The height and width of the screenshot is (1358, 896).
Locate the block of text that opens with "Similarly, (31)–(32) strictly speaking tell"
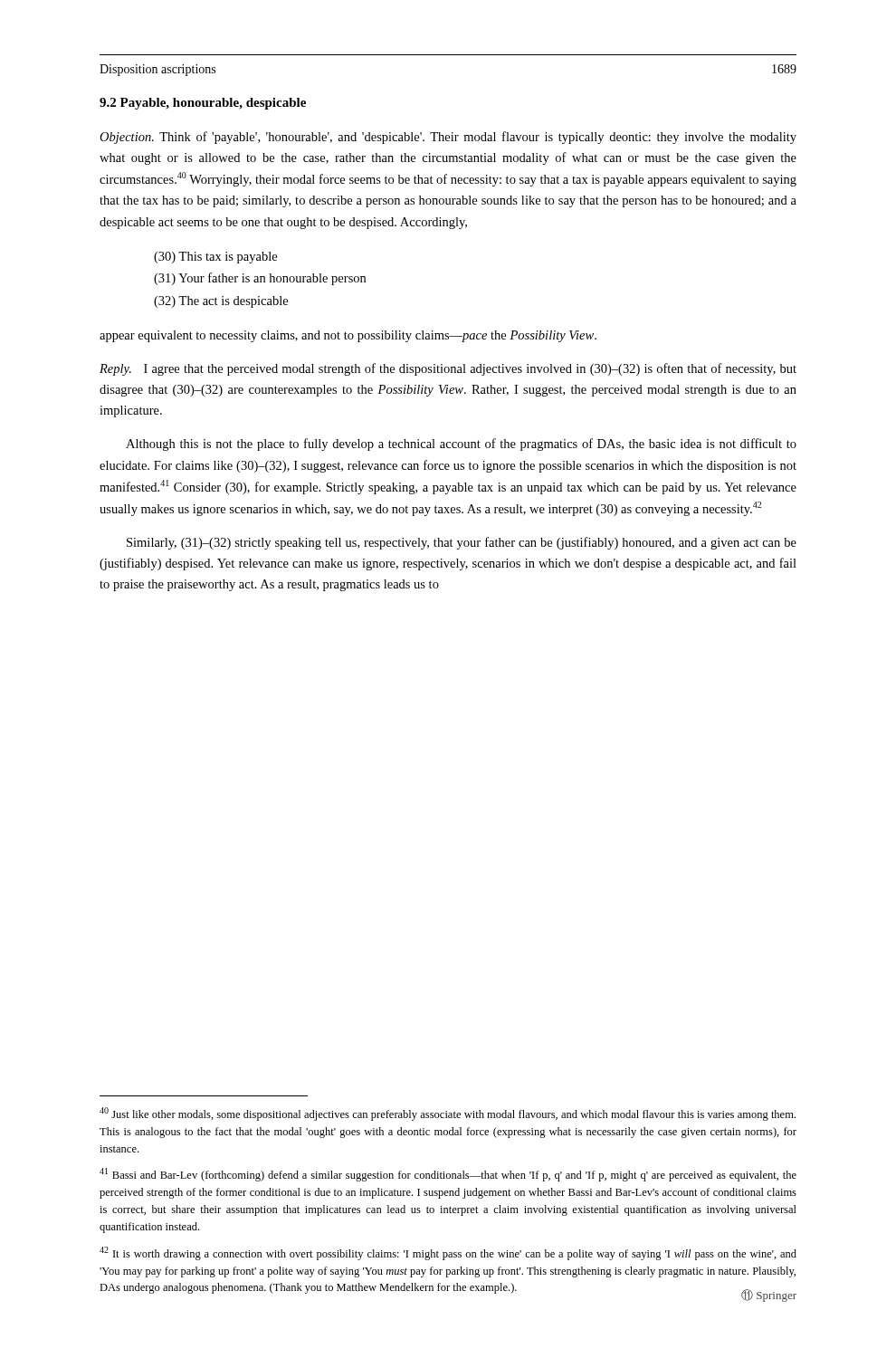pyautogui.click(x=448, y=563)
